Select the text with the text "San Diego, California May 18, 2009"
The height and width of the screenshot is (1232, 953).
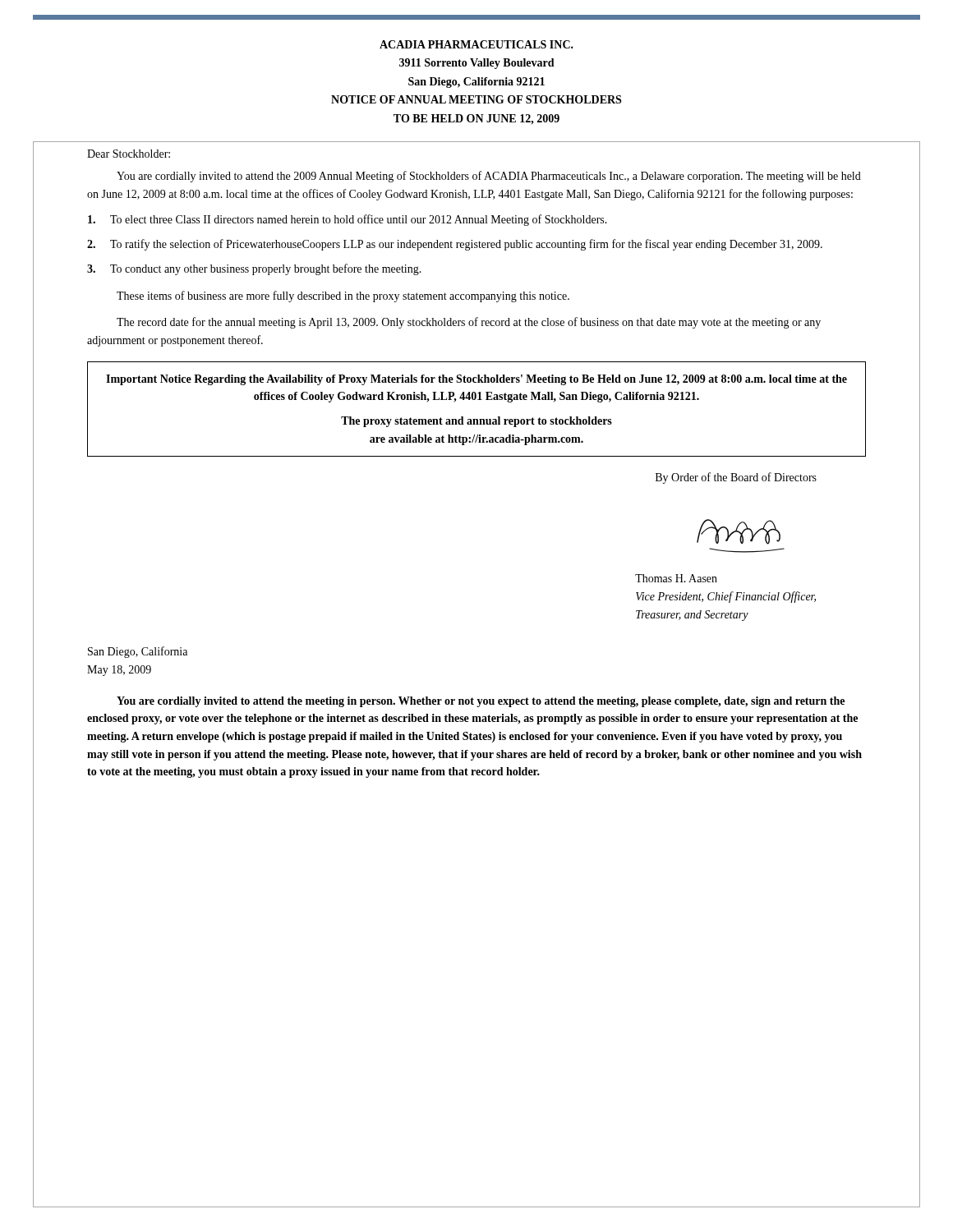(137, 661)
